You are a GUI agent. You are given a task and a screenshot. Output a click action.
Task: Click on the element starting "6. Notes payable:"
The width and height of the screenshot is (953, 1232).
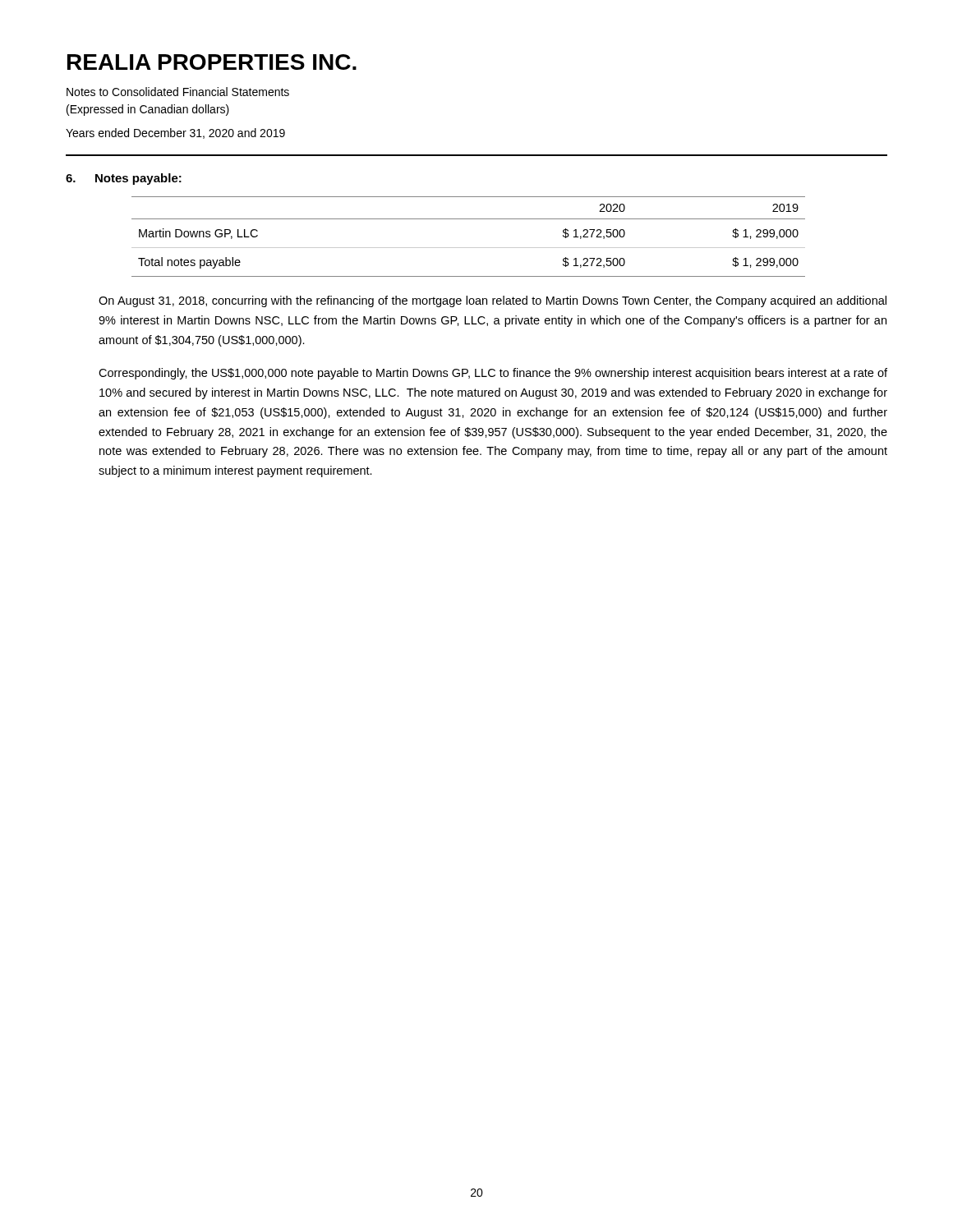124,178
